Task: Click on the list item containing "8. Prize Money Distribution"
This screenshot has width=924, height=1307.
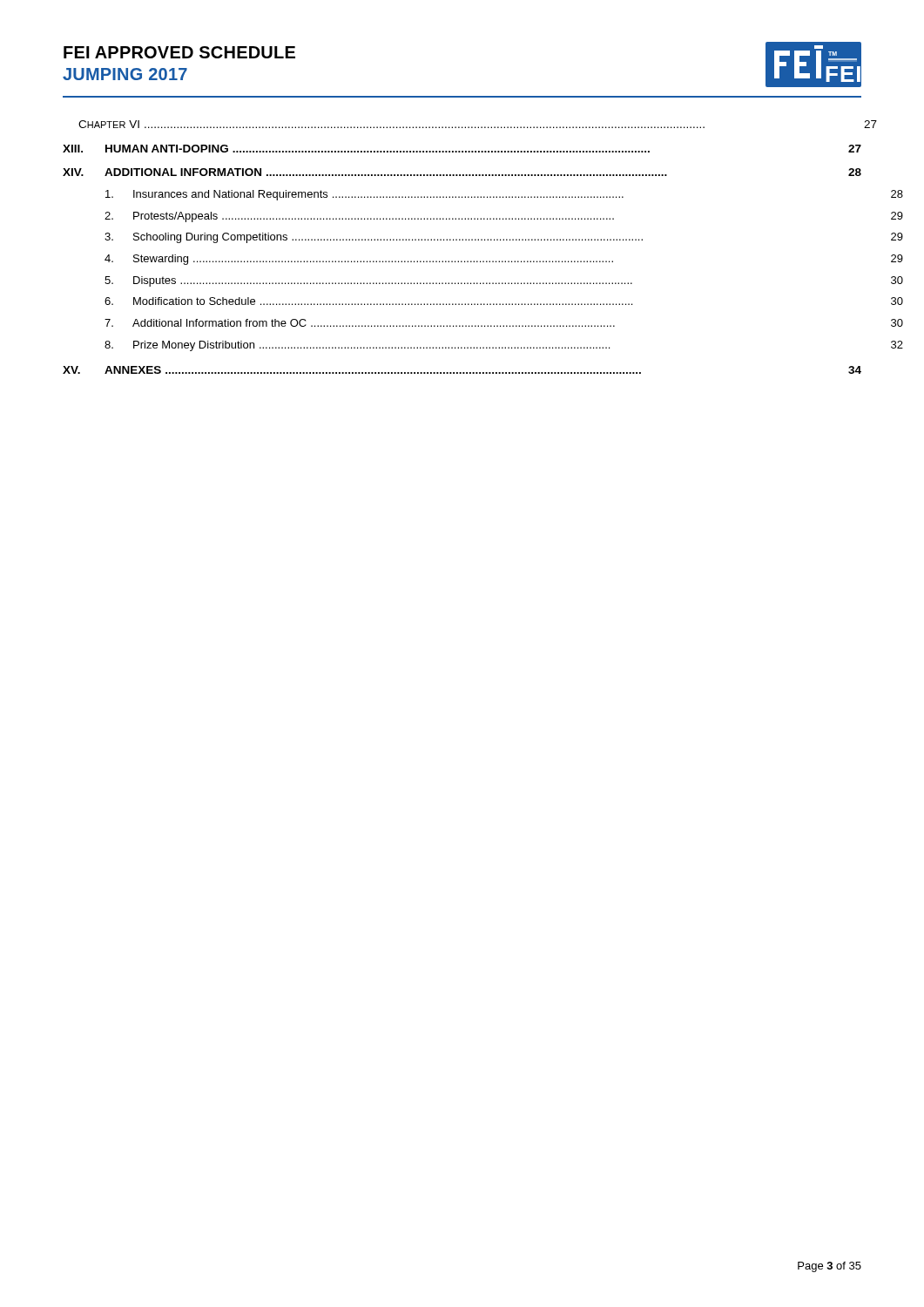Action: [x=504, y=345]
